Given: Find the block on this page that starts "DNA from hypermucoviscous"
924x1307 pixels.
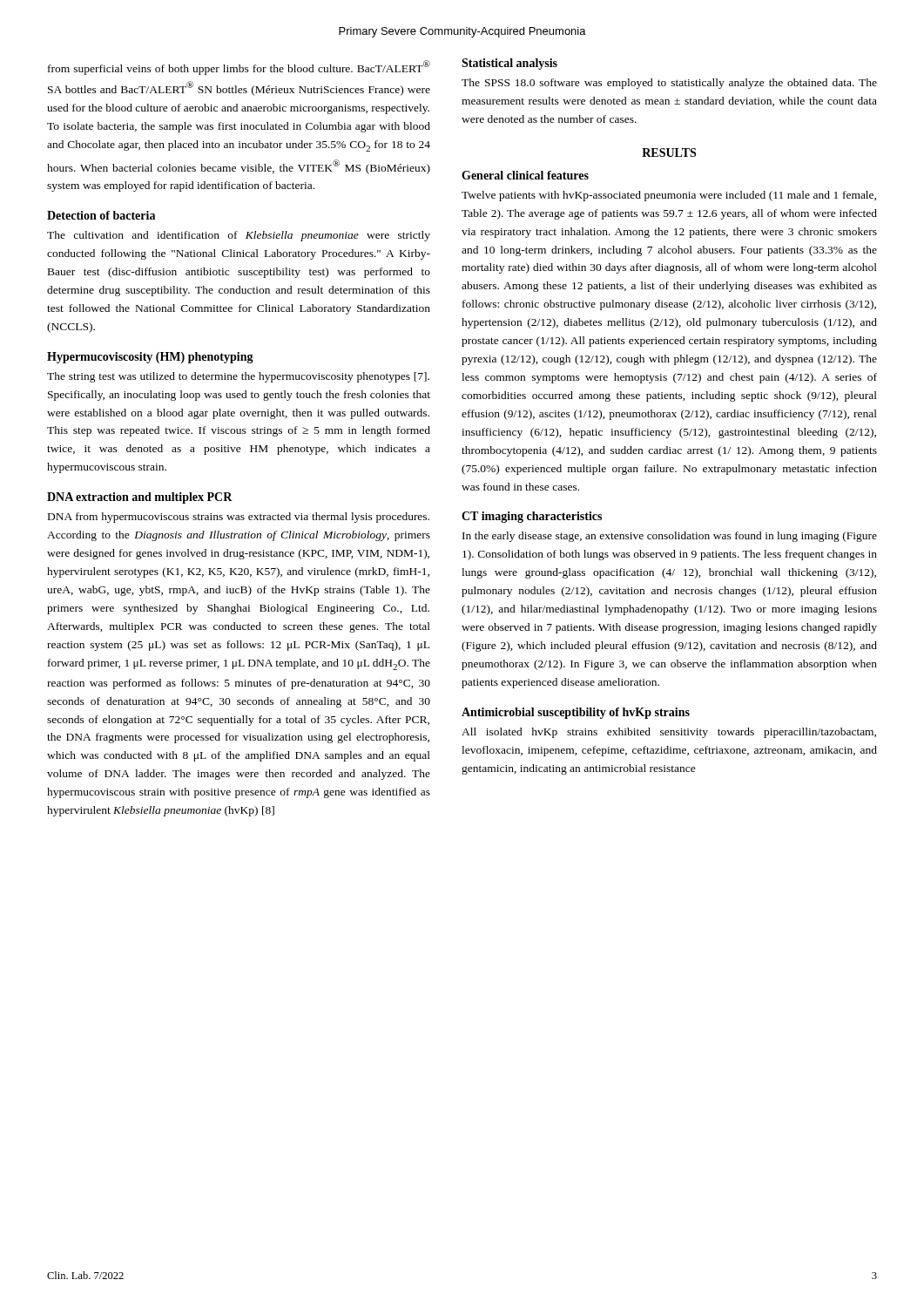Looking at the screenshot, I should point(239,663).
